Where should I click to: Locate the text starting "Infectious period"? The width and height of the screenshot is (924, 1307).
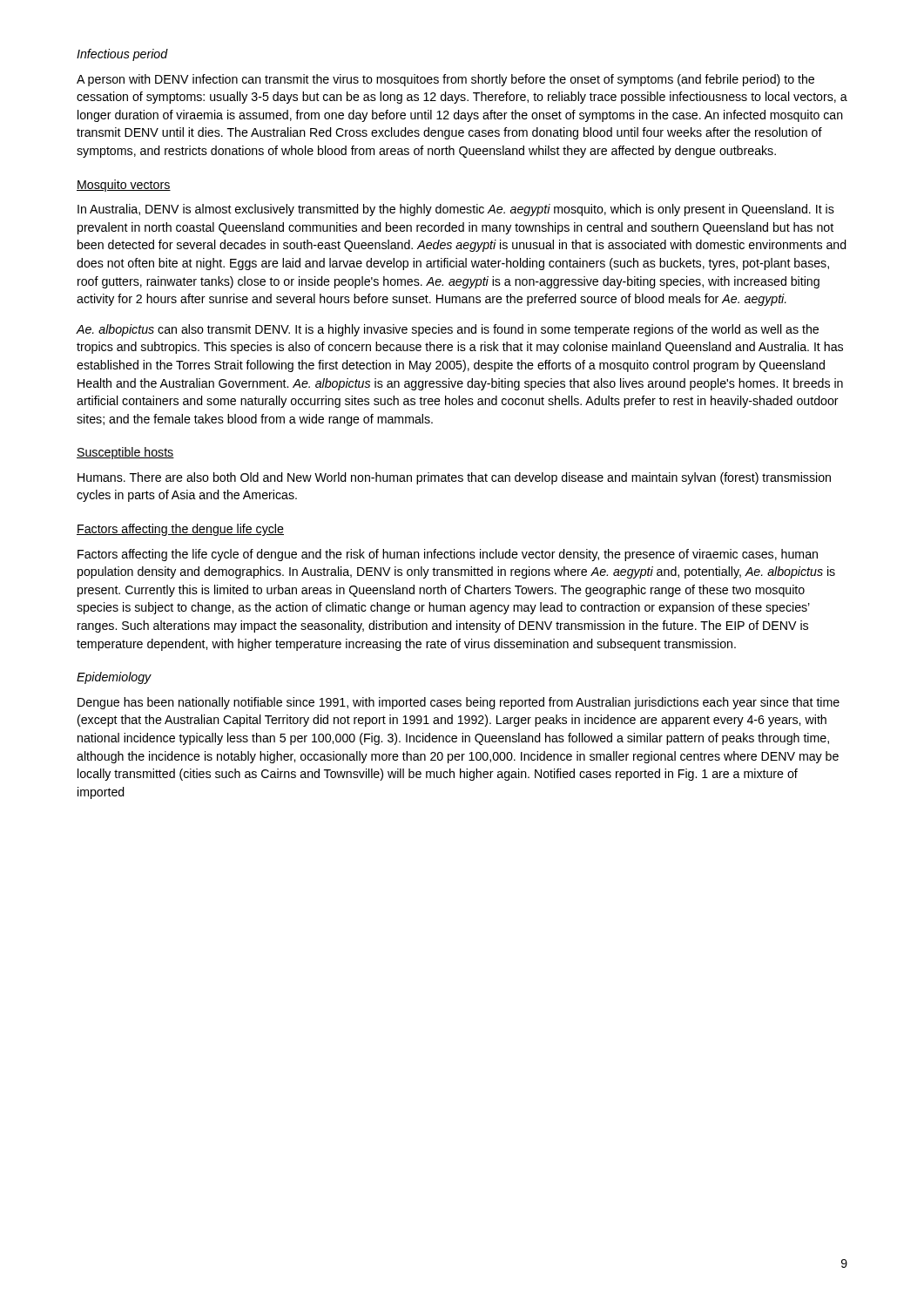pyautogui.click(x=122, y=55)
